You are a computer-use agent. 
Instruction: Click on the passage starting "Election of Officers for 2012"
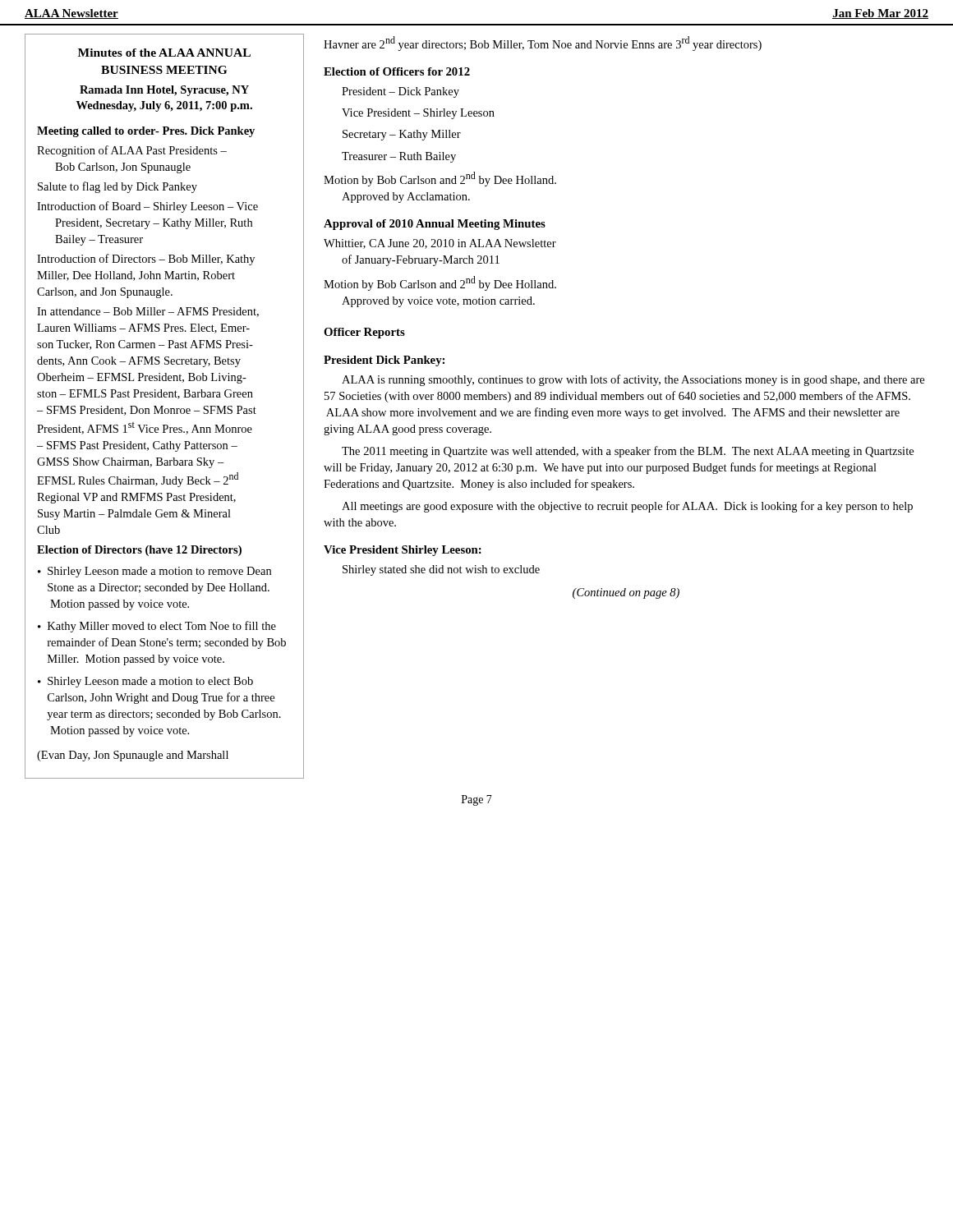(397, 71)
